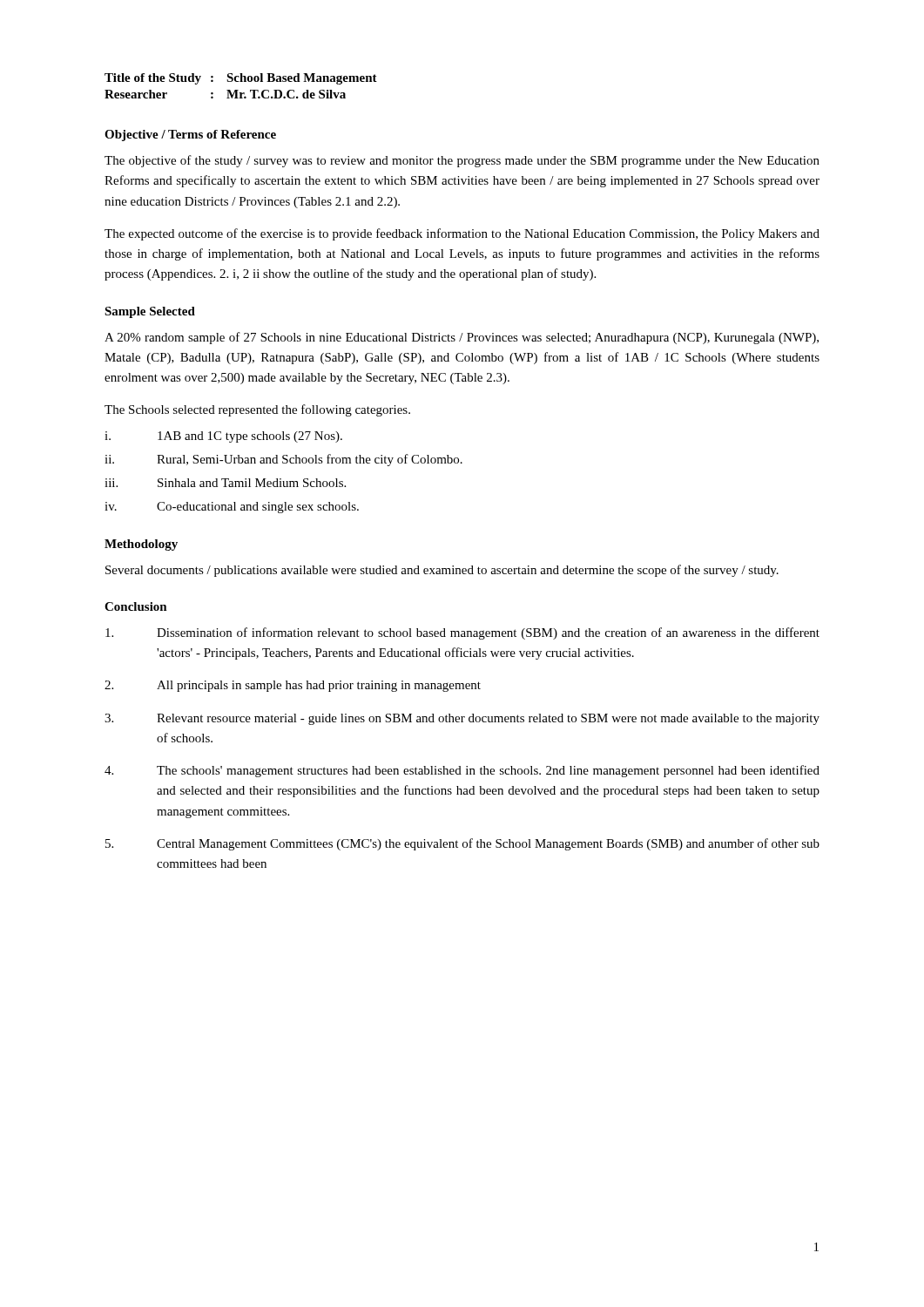Point to the block beginning "Dissemination of information relevant"

(x=462, y=643)
